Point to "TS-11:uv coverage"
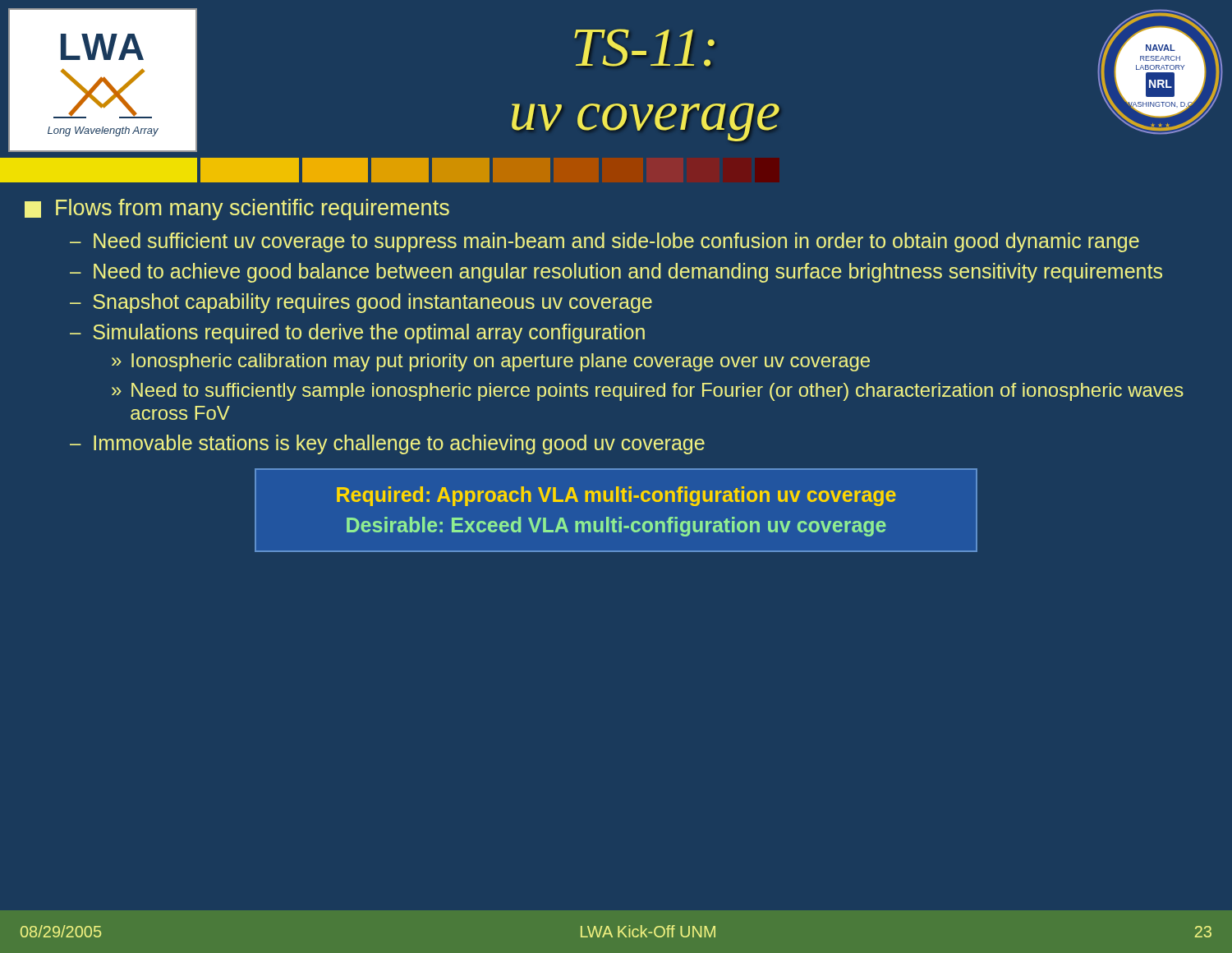 tap(645, 79)
